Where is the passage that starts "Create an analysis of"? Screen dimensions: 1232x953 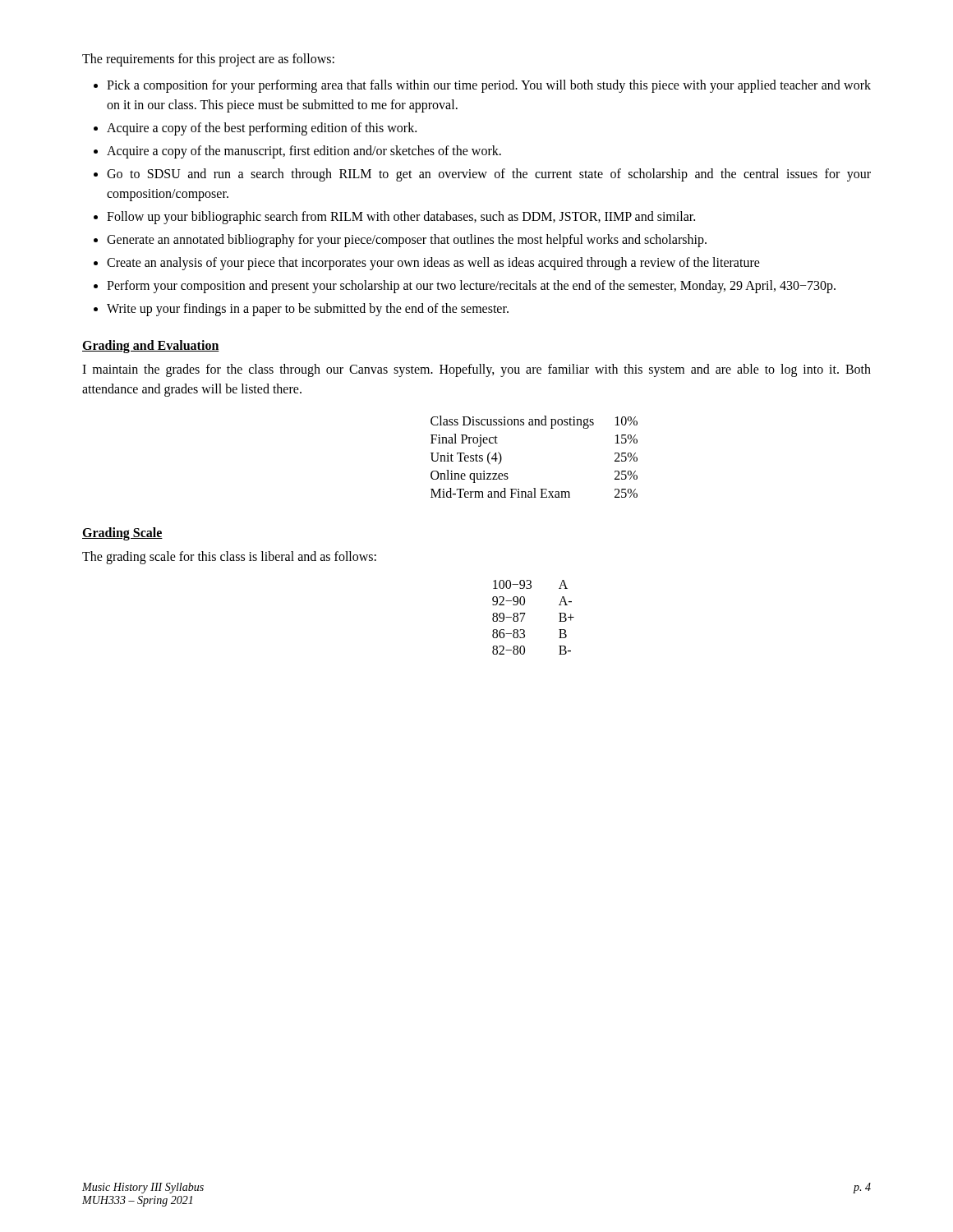coord(489,263)
